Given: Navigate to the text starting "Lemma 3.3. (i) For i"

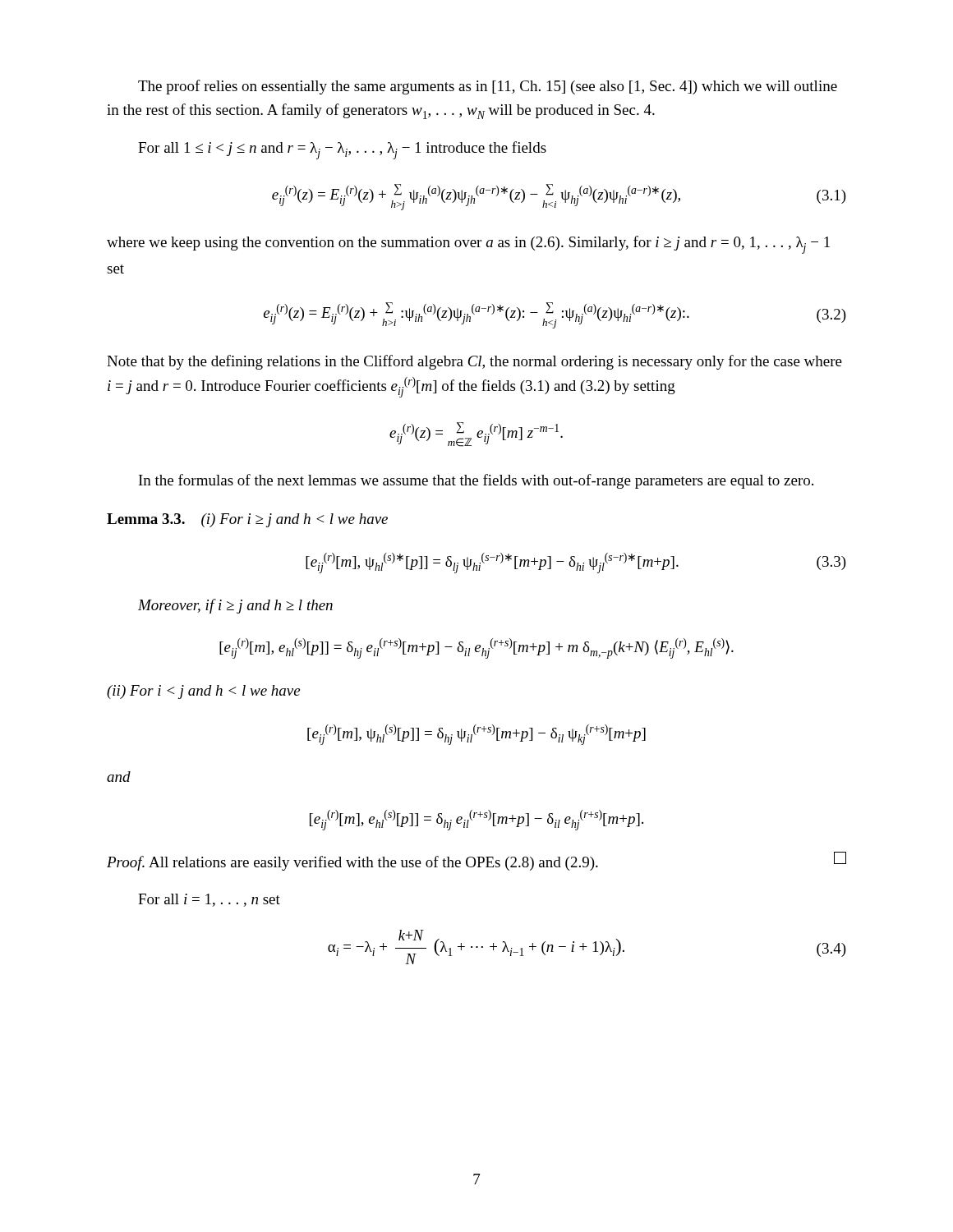Looking at the screenshot, I should (x=248, y=519).
